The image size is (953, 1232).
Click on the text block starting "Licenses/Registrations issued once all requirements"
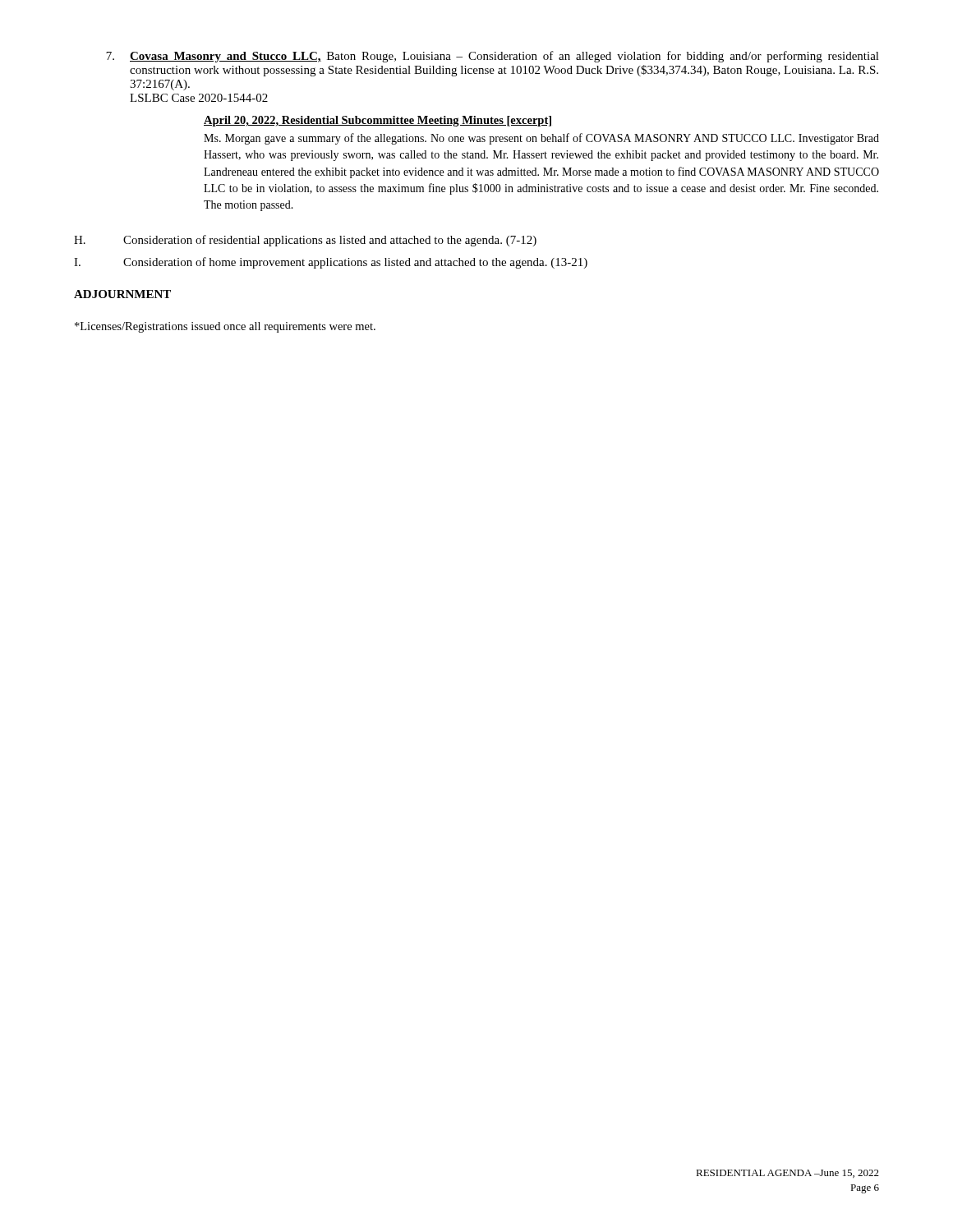[225, 326]
